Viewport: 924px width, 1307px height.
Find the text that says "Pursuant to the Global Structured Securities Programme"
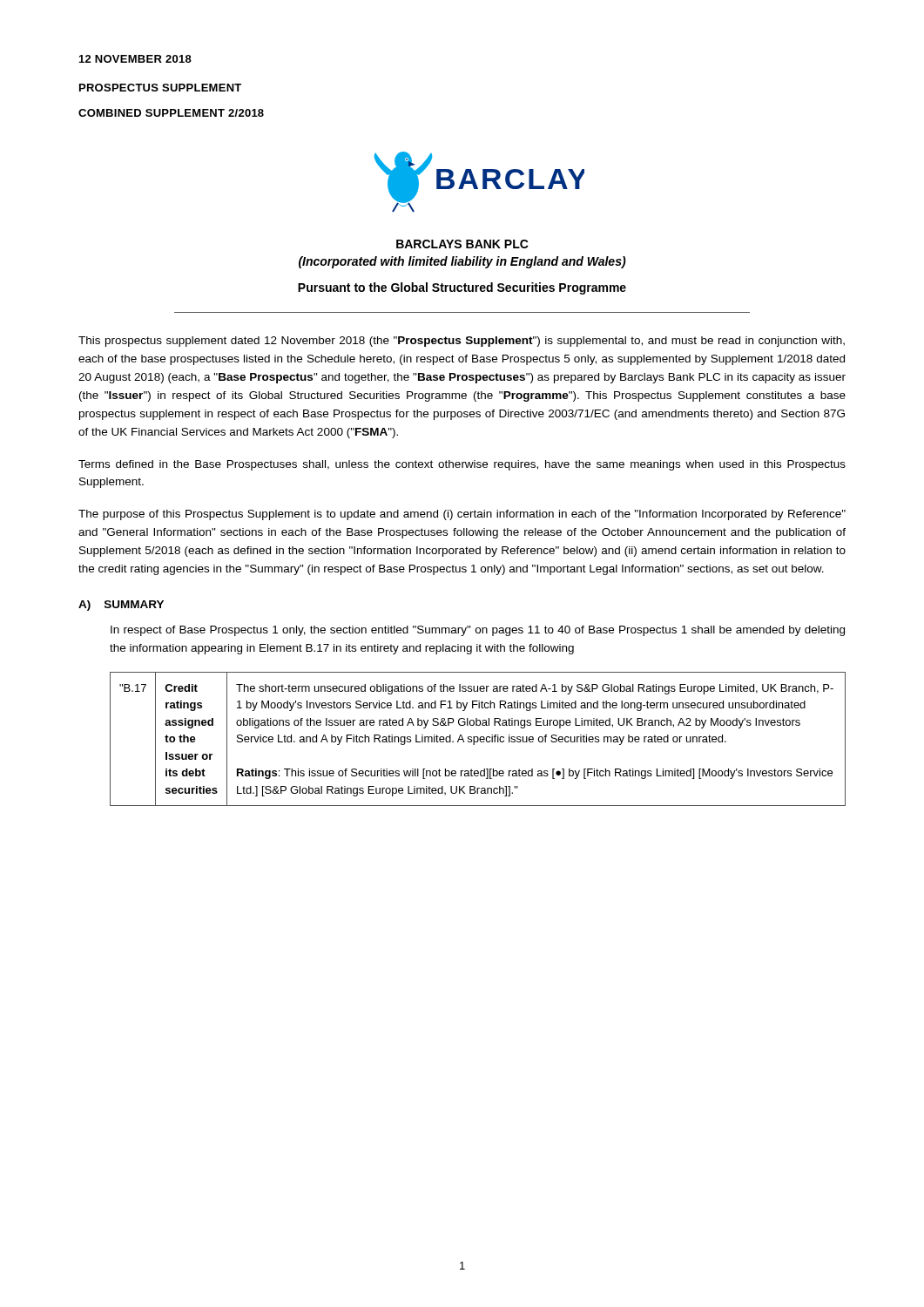(x=462, y=288)
